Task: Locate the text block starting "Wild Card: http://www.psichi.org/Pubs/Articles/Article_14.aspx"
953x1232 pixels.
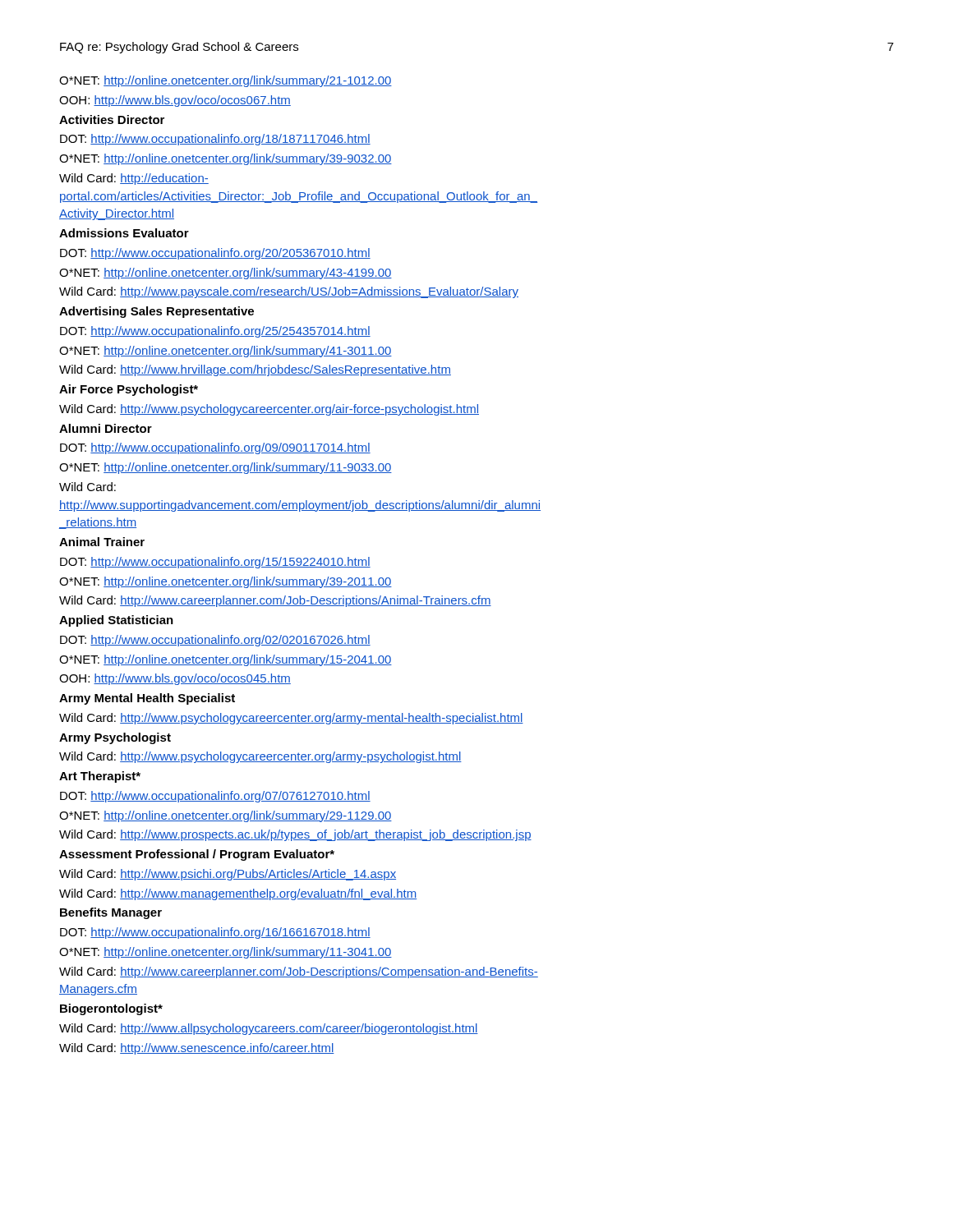Action: click(x=228, y=873)
